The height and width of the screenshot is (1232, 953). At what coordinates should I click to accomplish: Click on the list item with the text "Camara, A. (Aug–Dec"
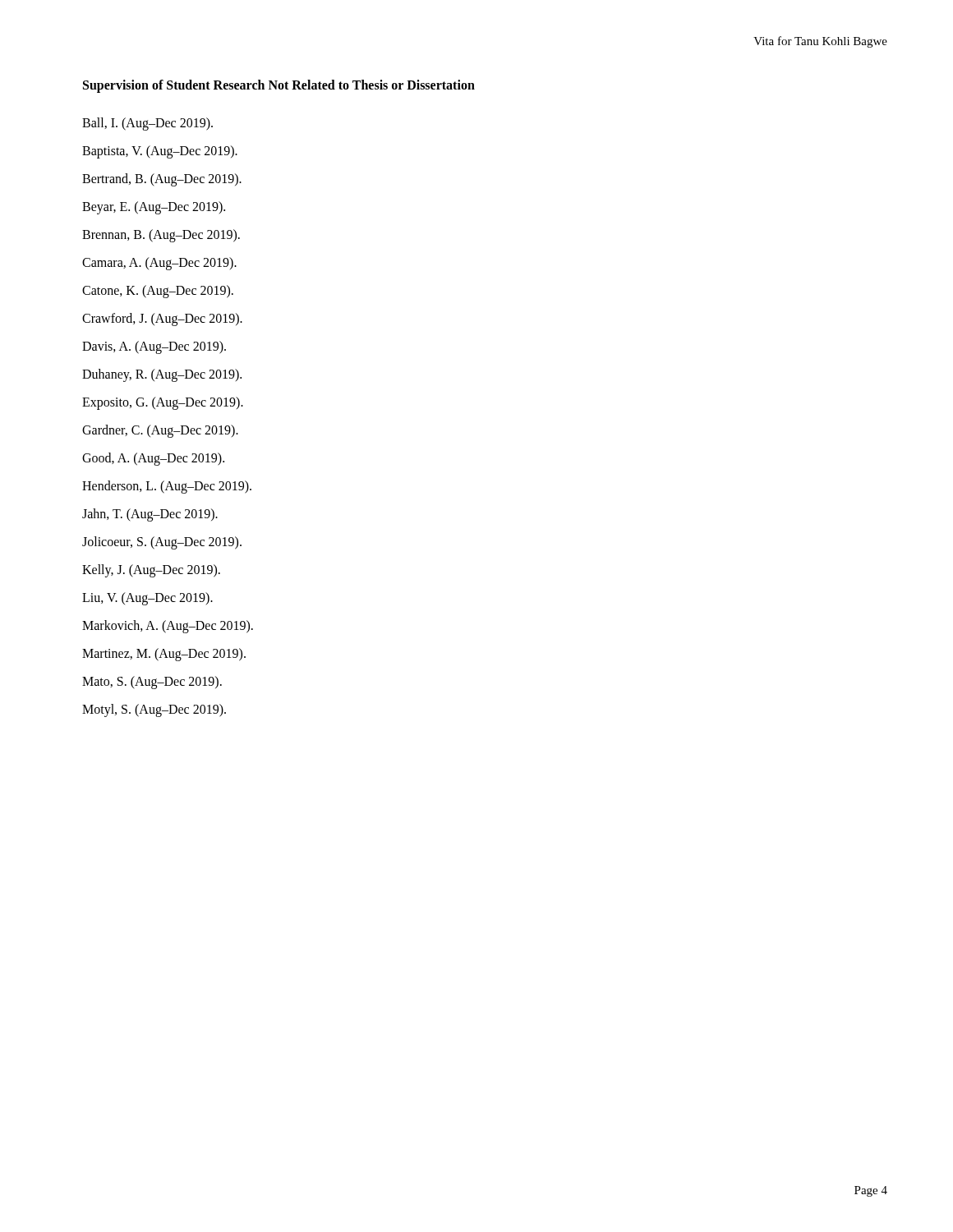click(x=160, y=262)
